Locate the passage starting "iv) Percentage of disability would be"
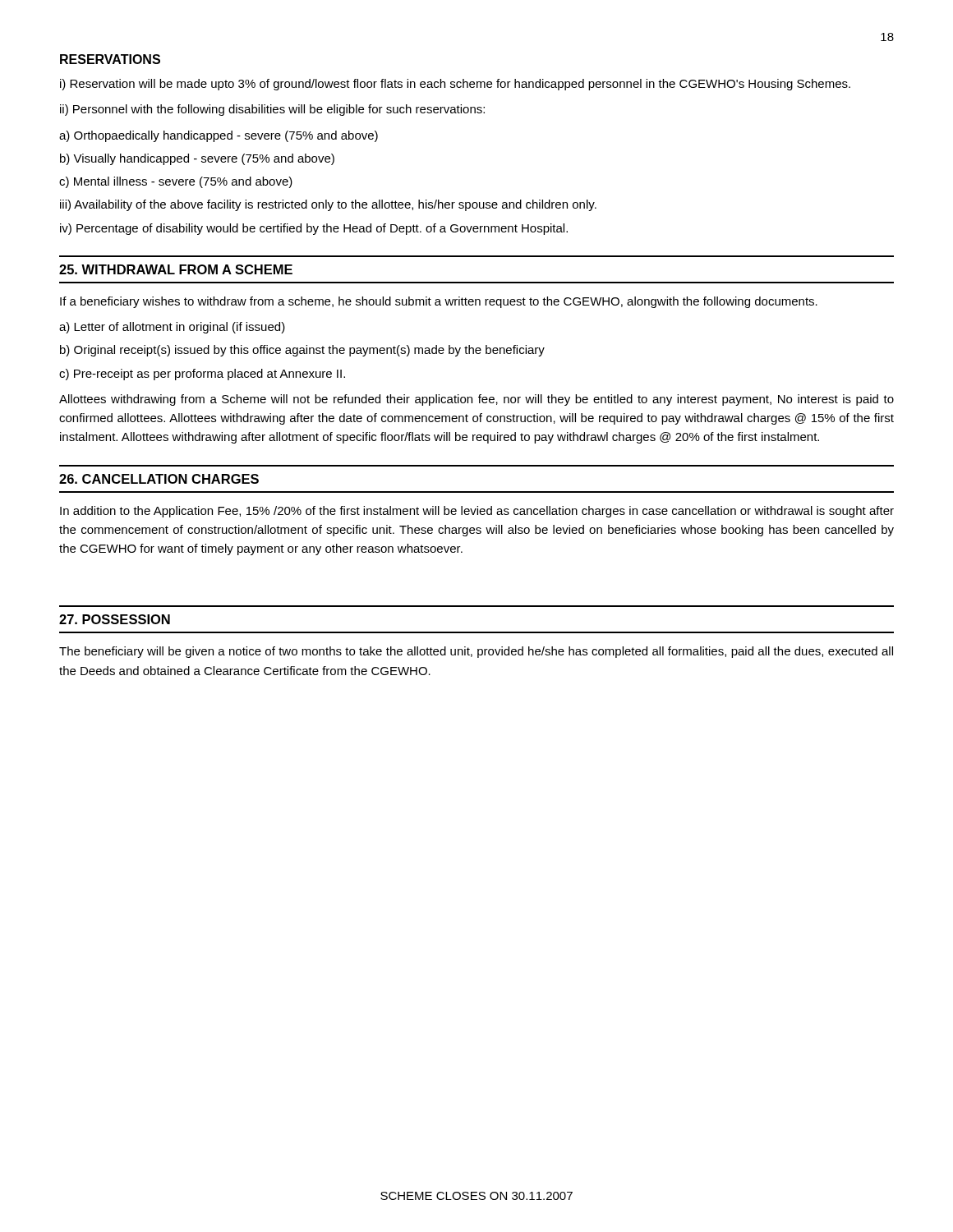Screen dimensions: 1232x953 click(x=314, y=227)
